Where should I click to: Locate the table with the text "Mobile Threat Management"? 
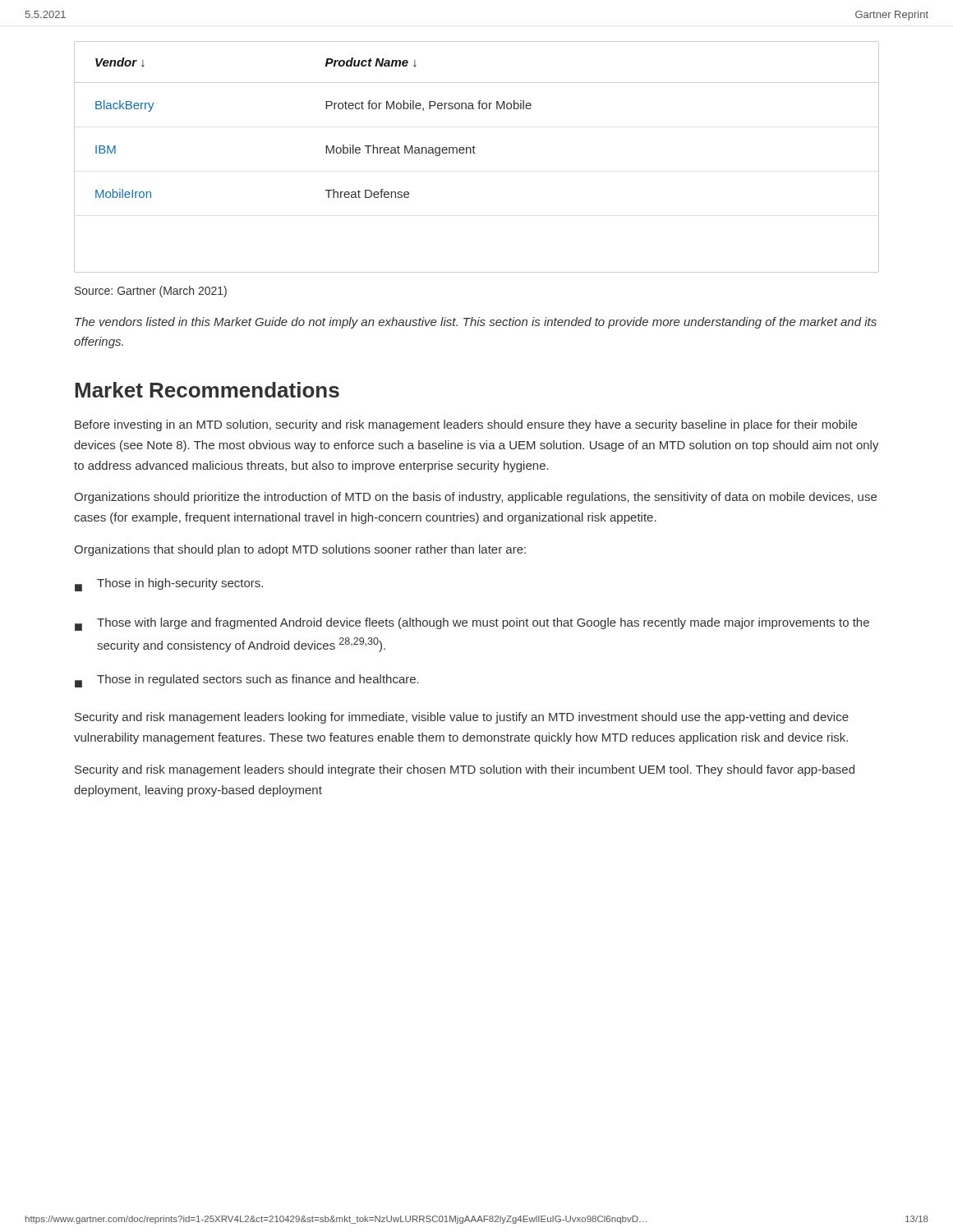click(476, 157)
